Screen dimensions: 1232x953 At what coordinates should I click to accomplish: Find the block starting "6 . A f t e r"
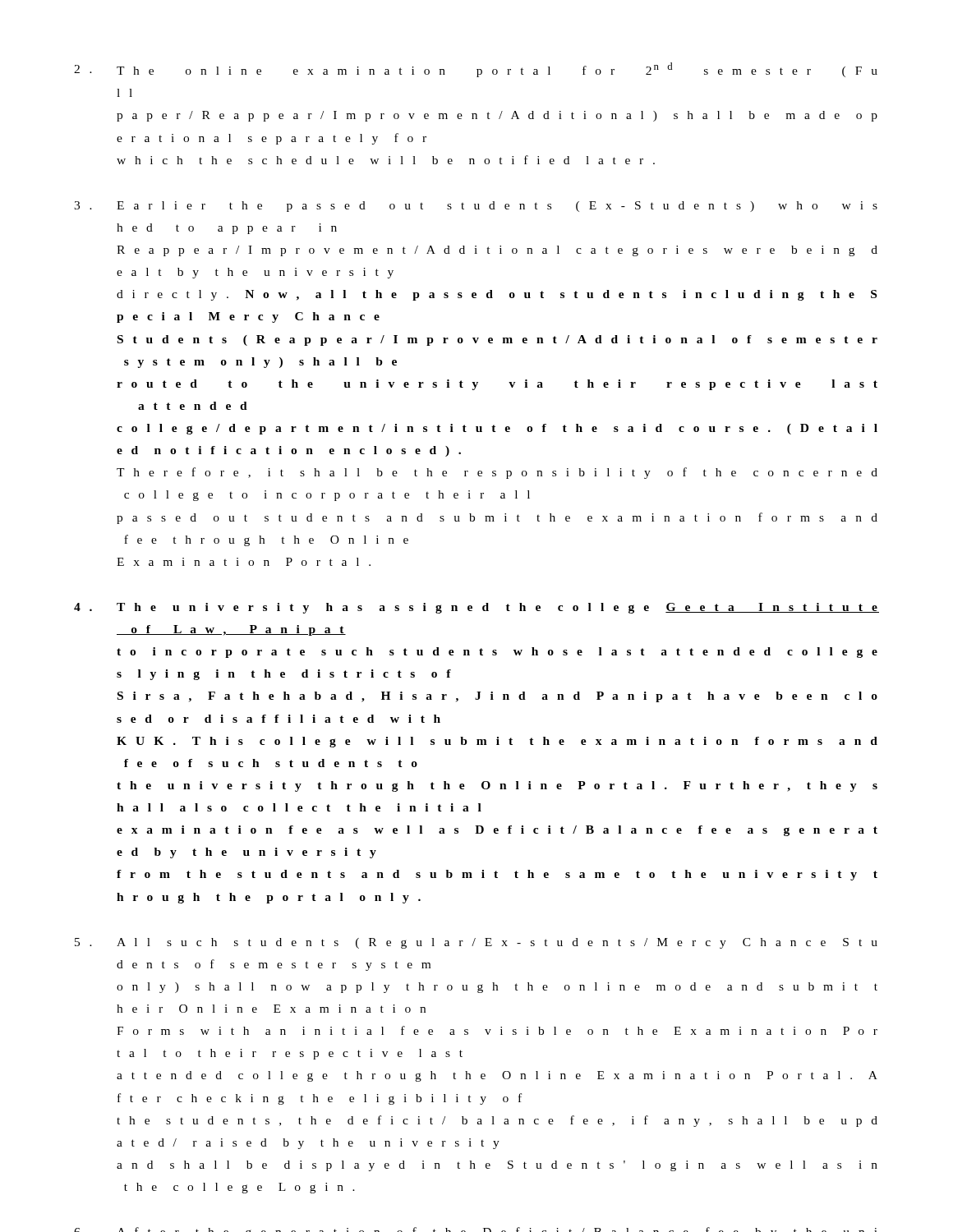click(x=476, y=1226)
